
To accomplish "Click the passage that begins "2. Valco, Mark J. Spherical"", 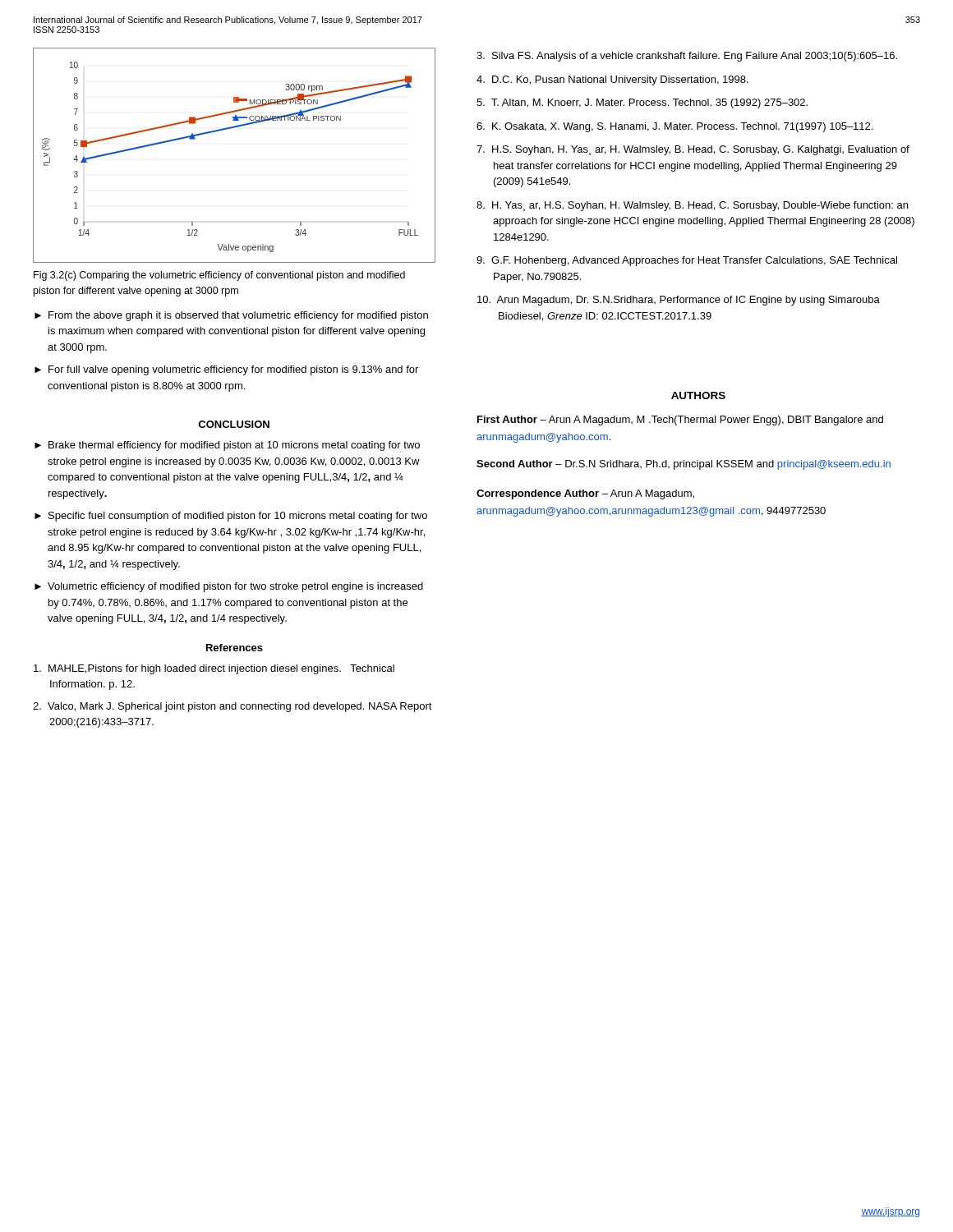I will (x=232, y=714).
